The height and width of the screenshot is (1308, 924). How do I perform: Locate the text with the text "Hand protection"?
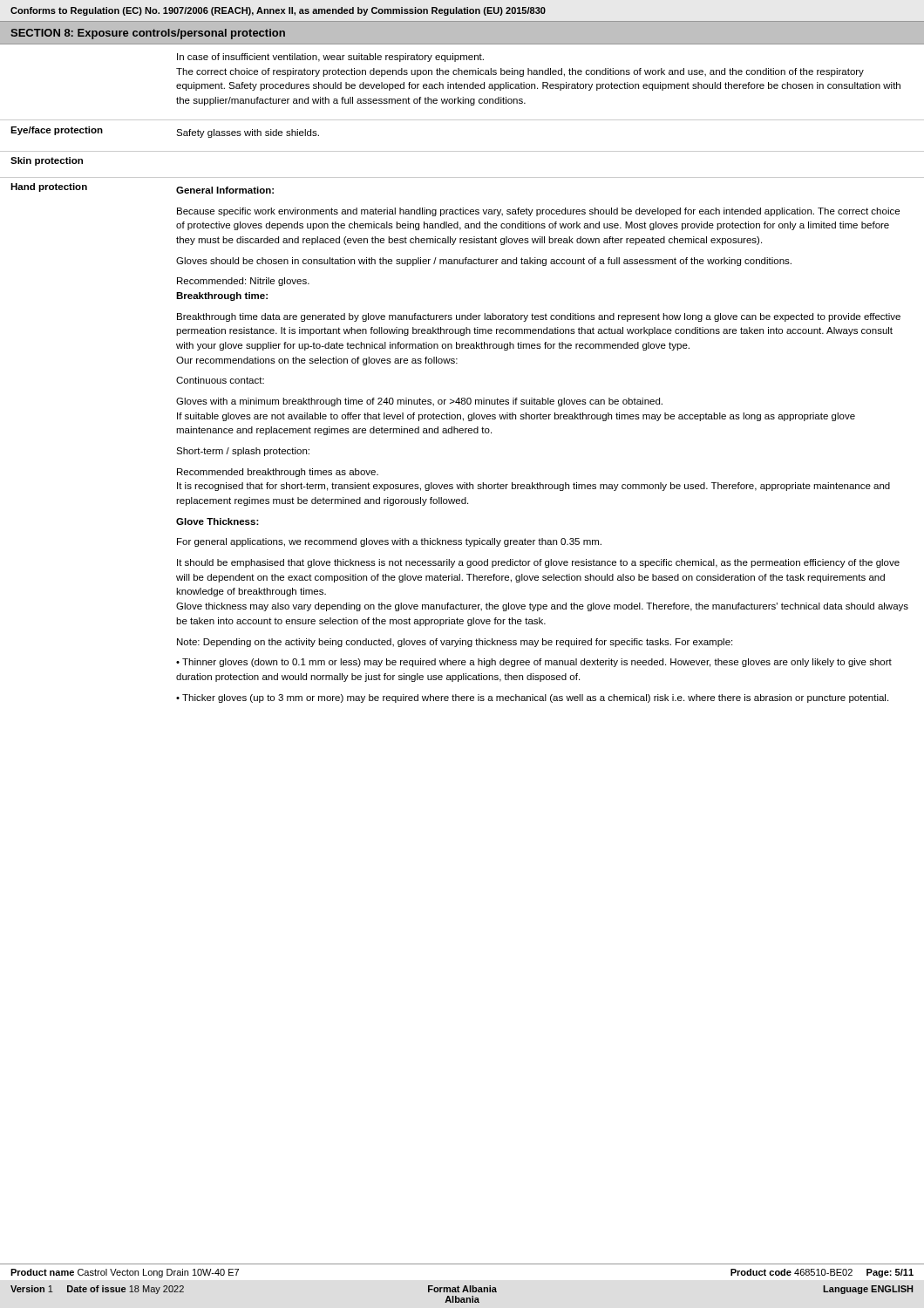point(49,187)
